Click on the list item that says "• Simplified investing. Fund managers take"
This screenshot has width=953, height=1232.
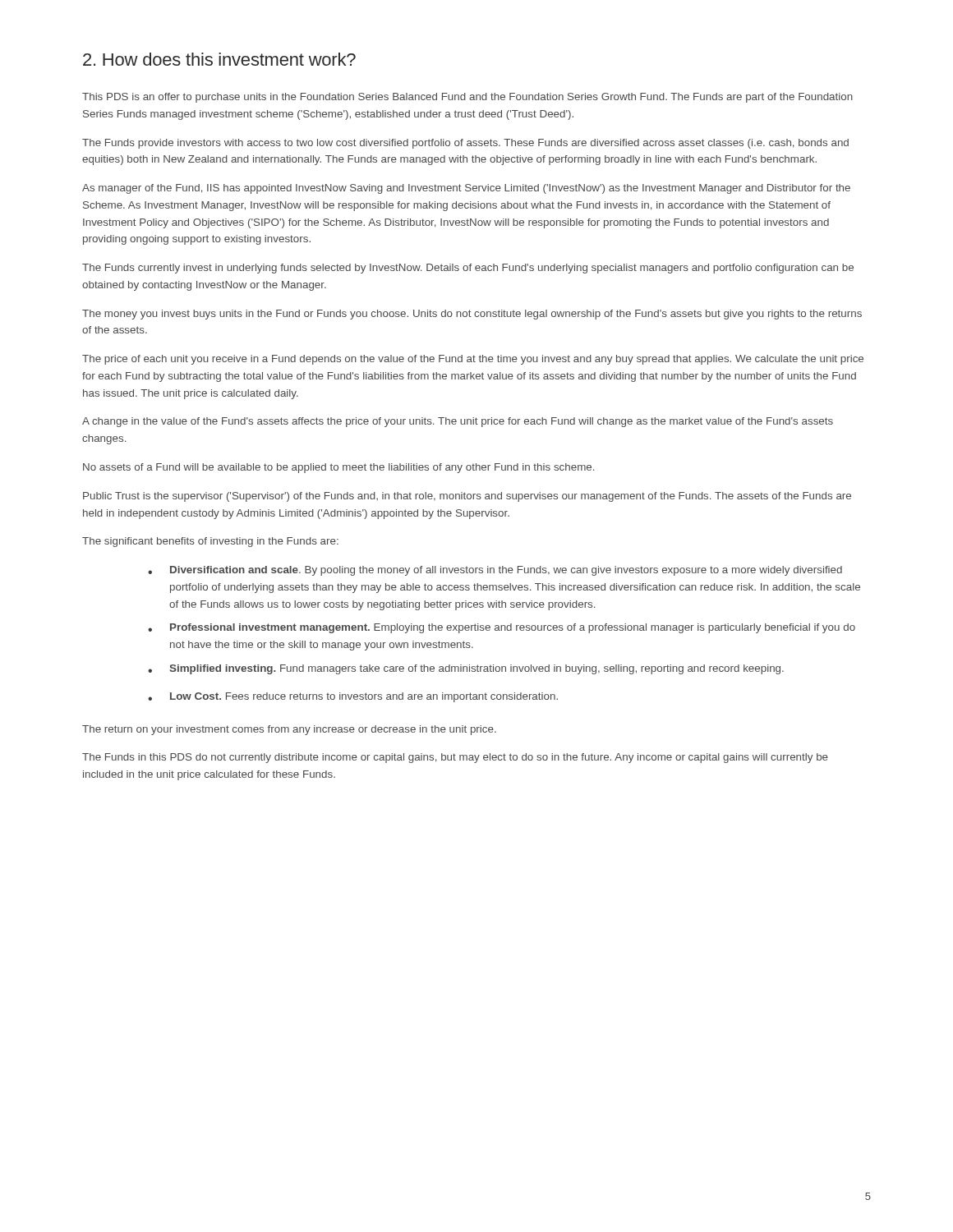(x=509, y=671)
